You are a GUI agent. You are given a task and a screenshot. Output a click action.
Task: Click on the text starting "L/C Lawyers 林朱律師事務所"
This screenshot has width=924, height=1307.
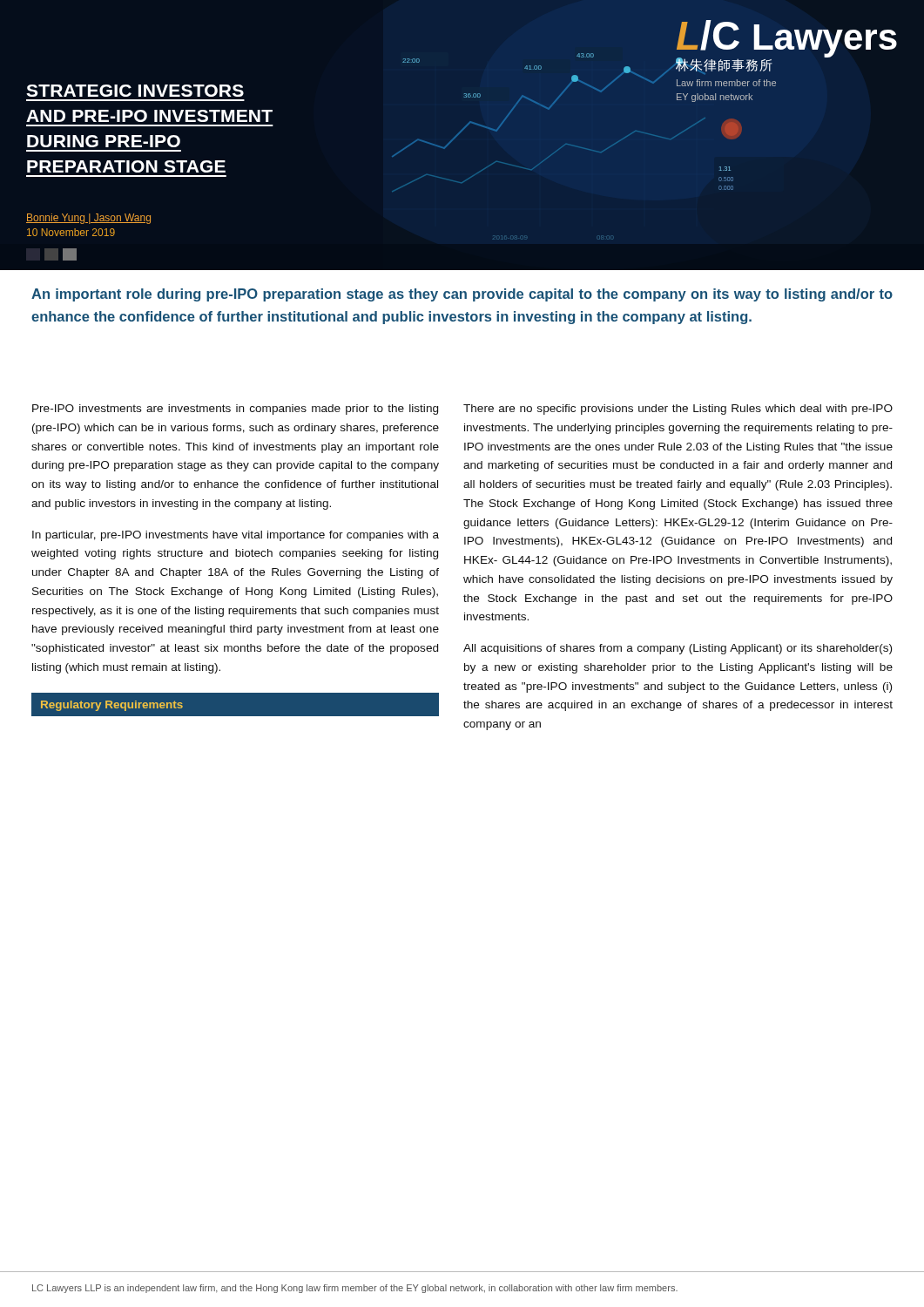coord(787,60)
